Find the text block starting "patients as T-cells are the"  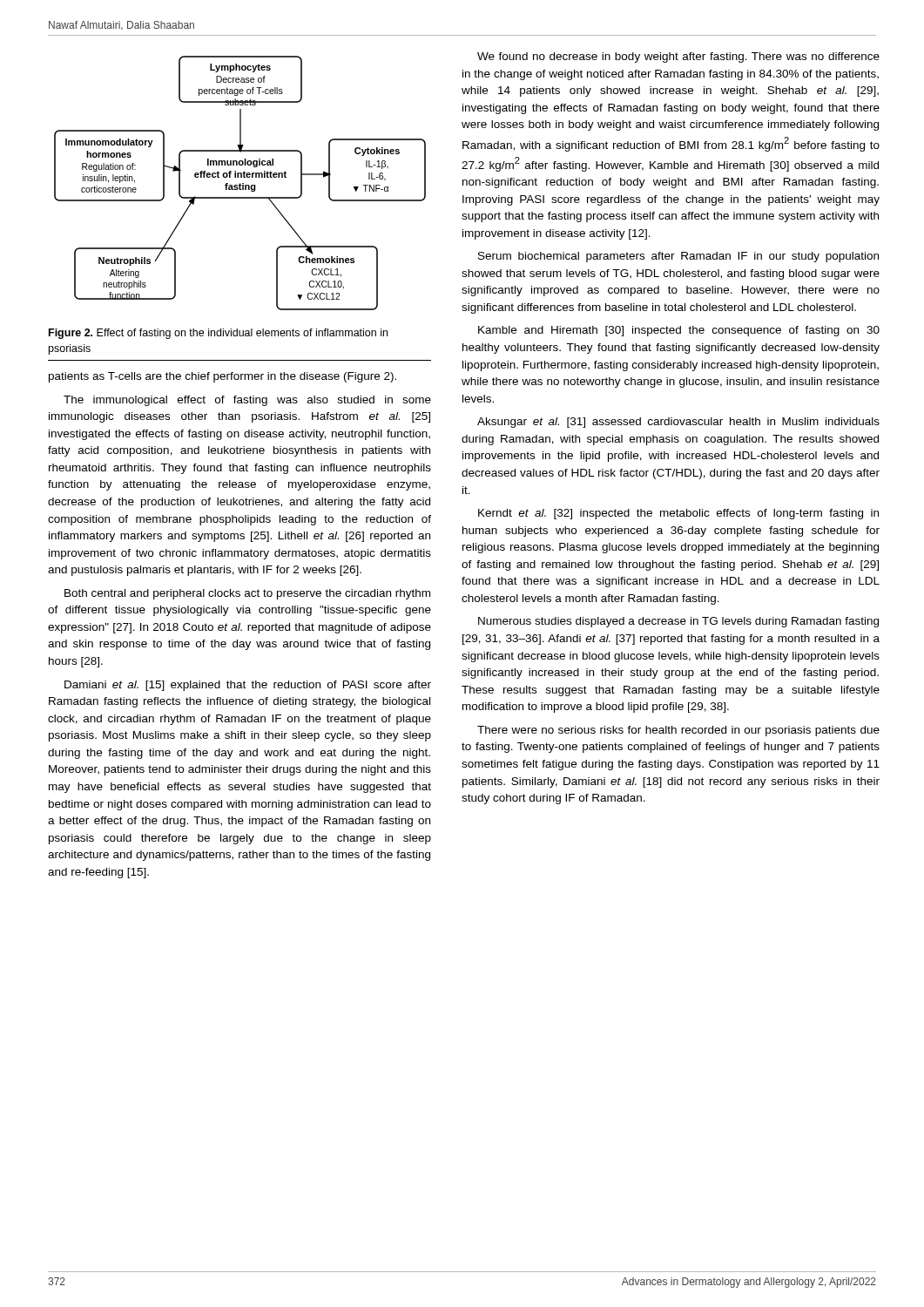239,624
